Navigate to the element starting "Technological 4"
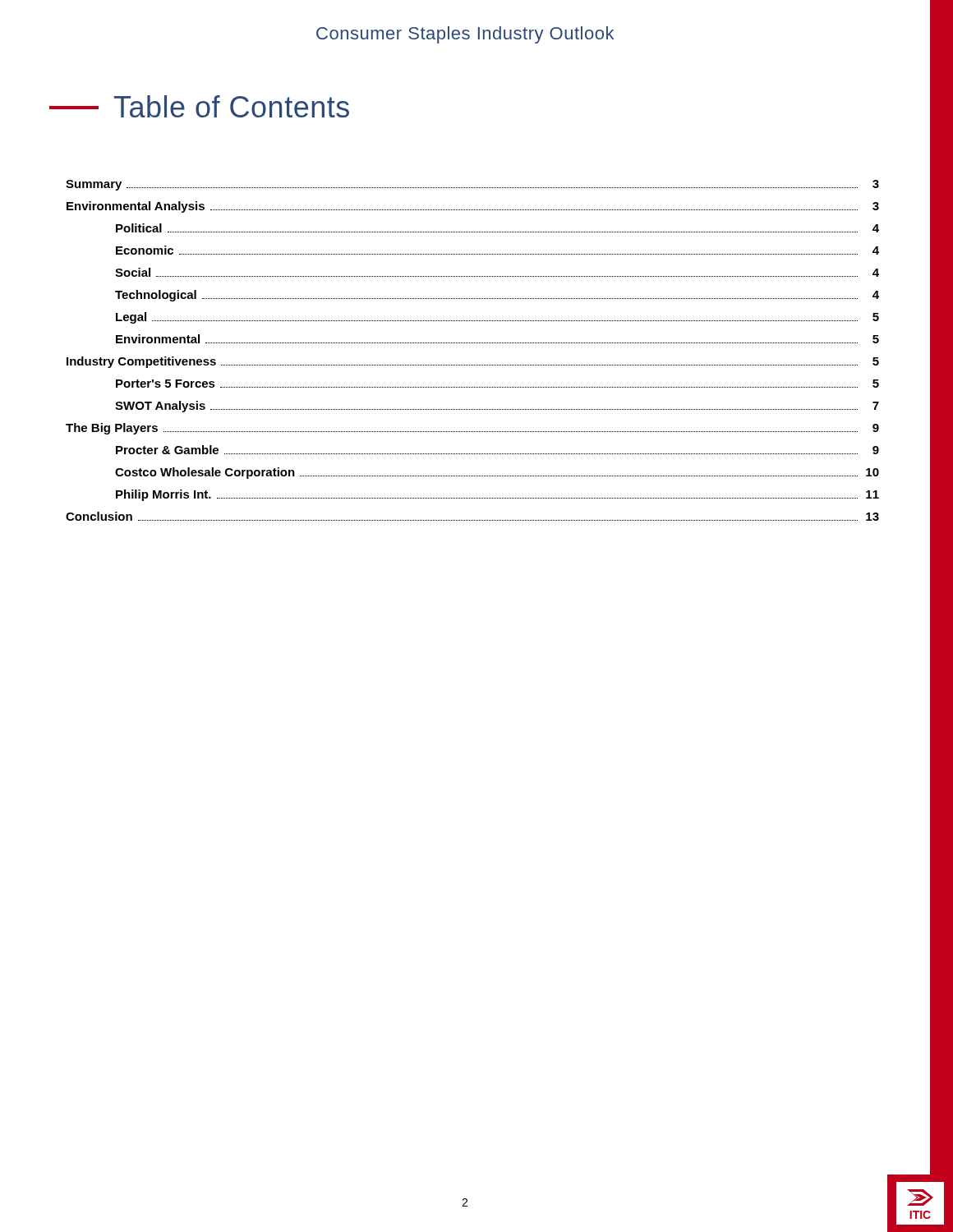 pos(497,294)
